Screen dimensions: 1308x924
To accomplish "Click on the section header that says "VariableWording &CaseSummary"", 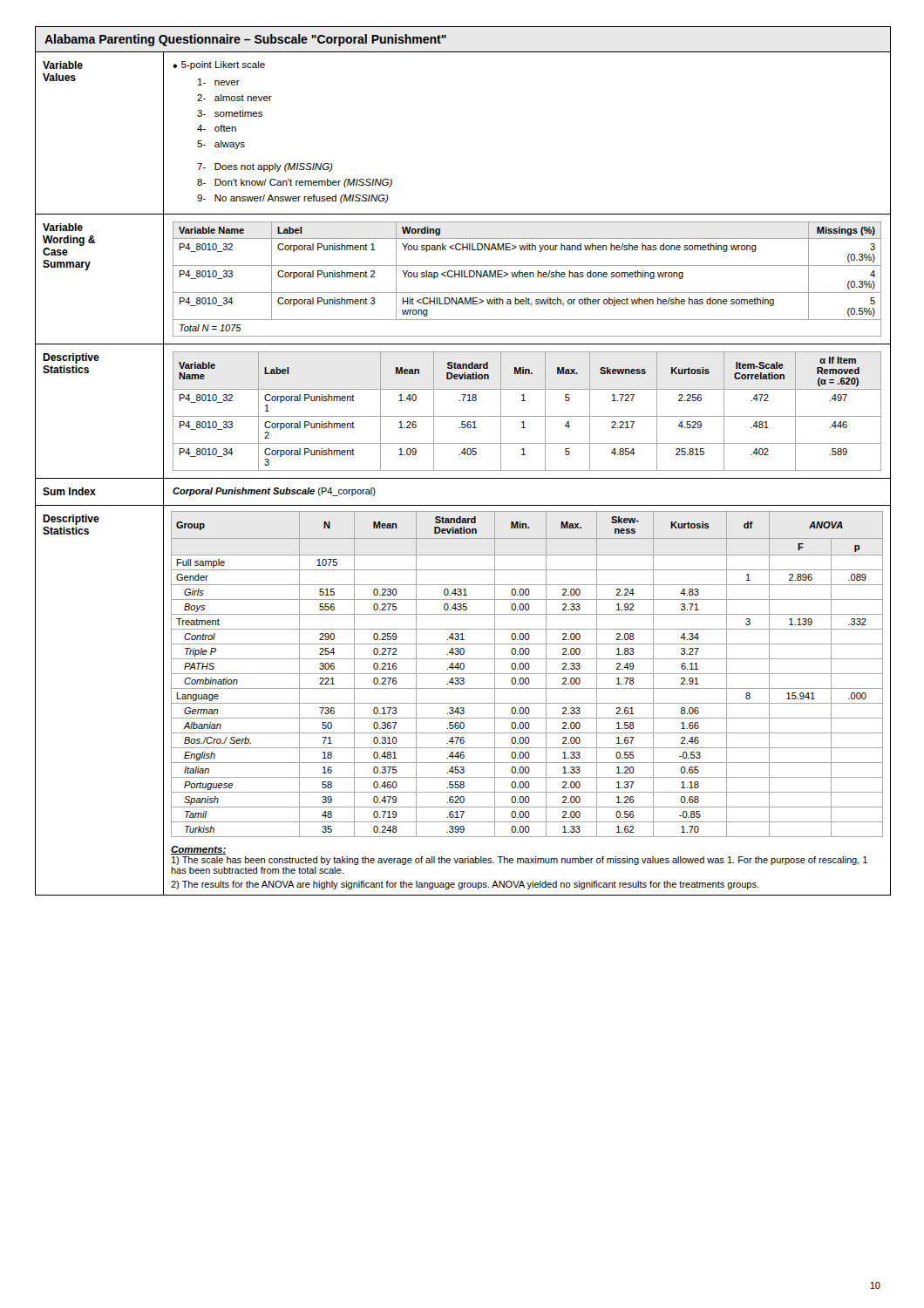I will pos(69,245).
